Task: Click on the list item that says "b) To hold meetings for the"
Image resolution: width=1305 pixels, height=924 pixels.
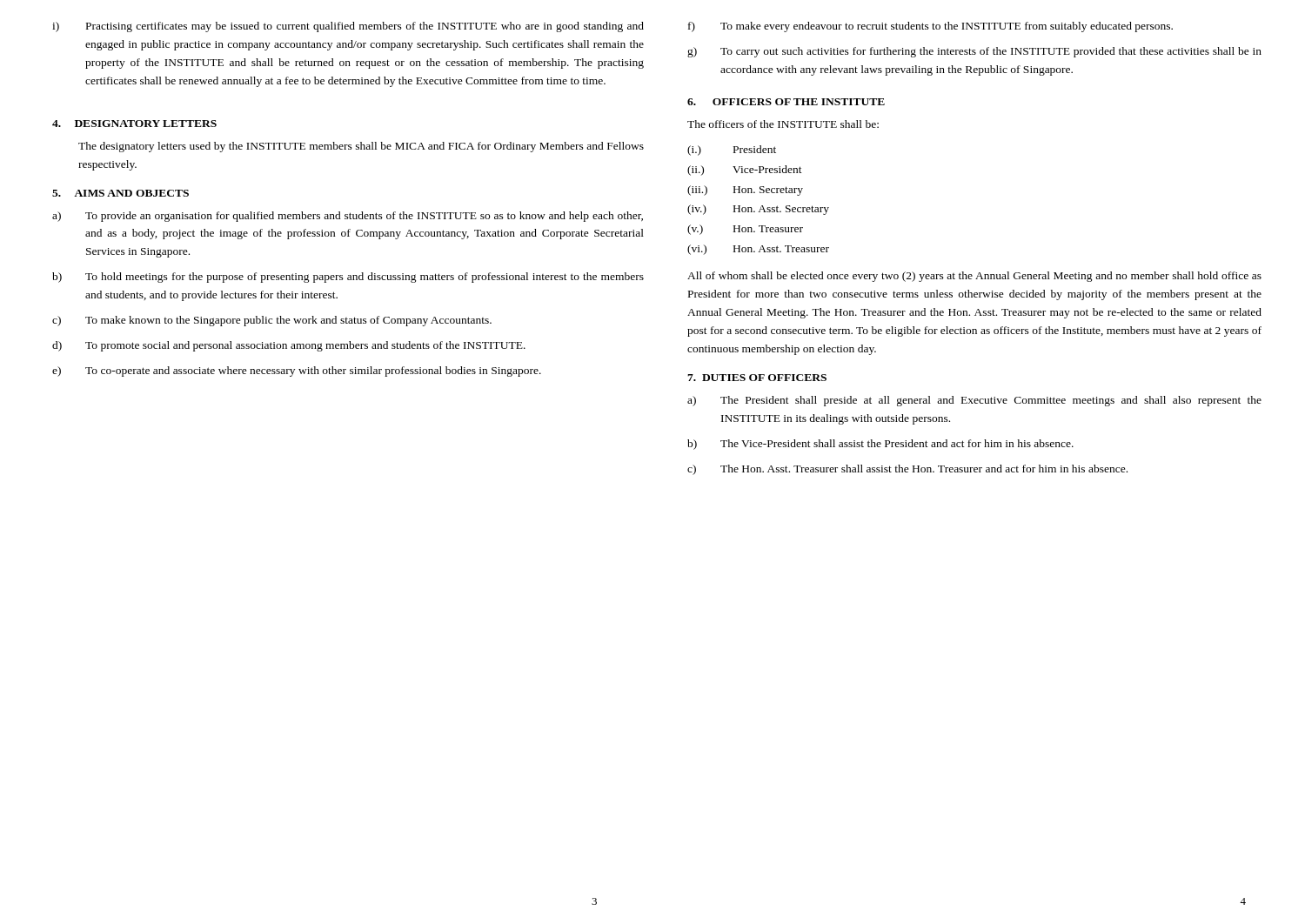Action: pos(348,286)
